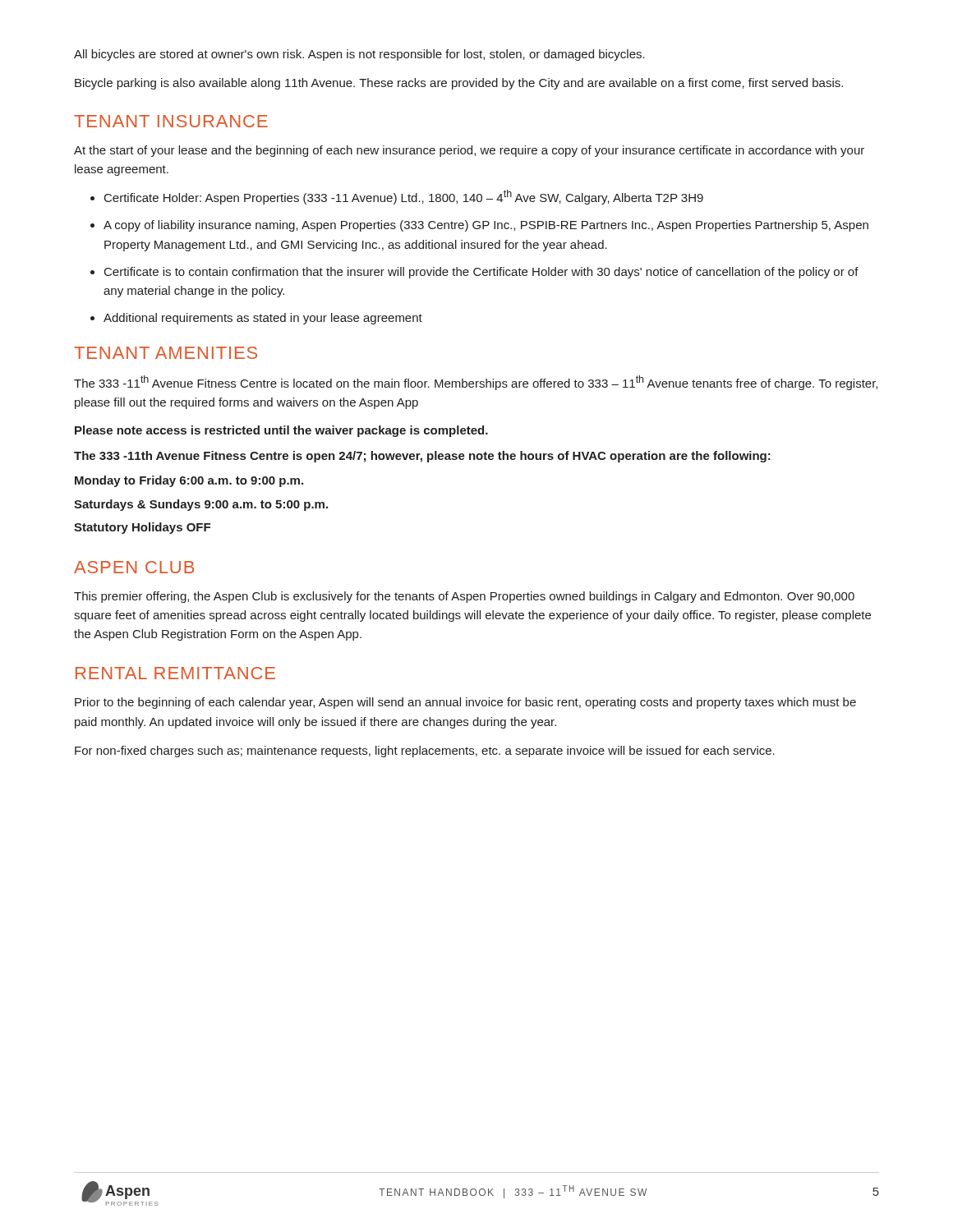Find the list item containing "A copy of liability"

(486, 234)
